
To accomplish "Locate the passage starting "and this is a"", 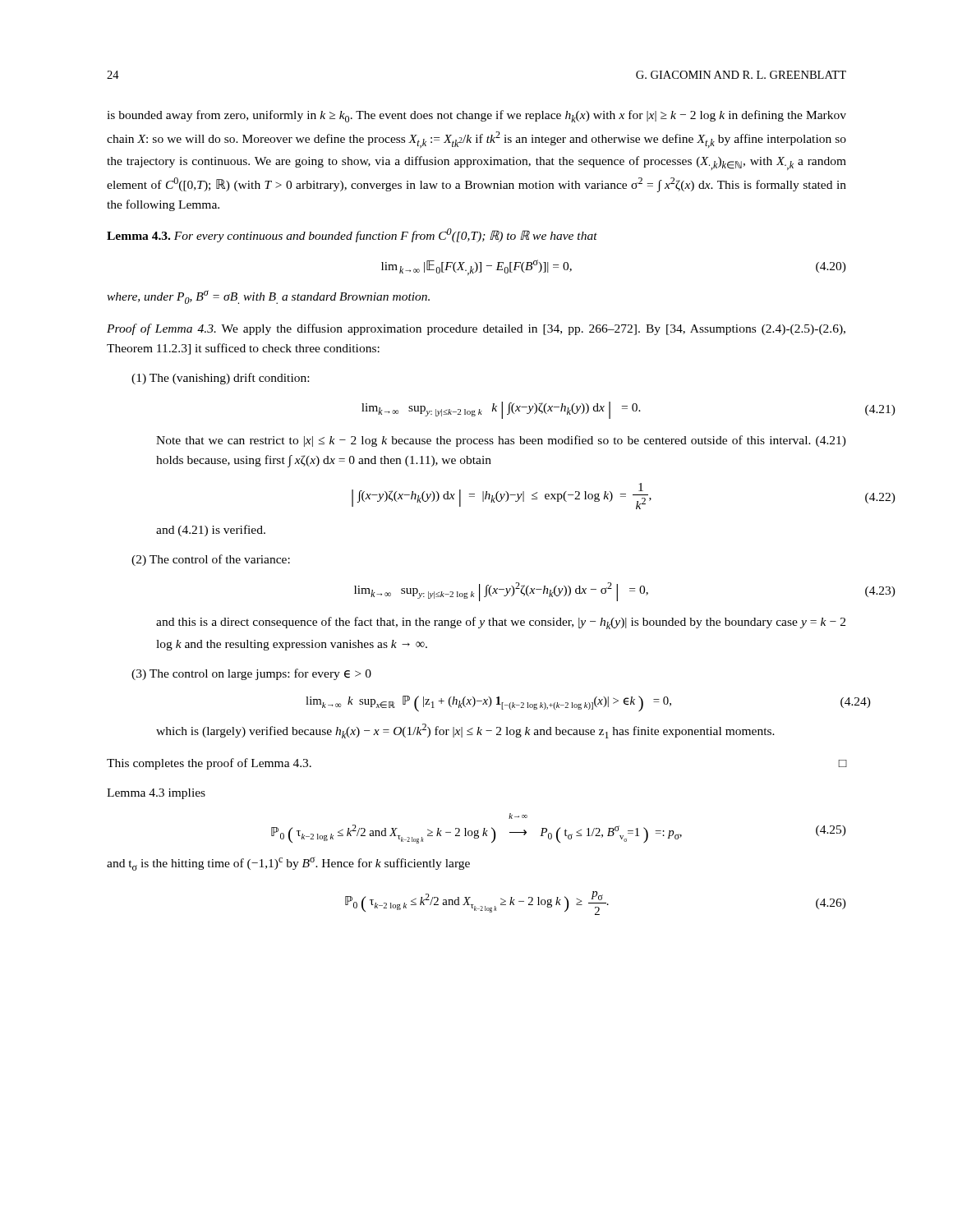I will coord(501,633).
